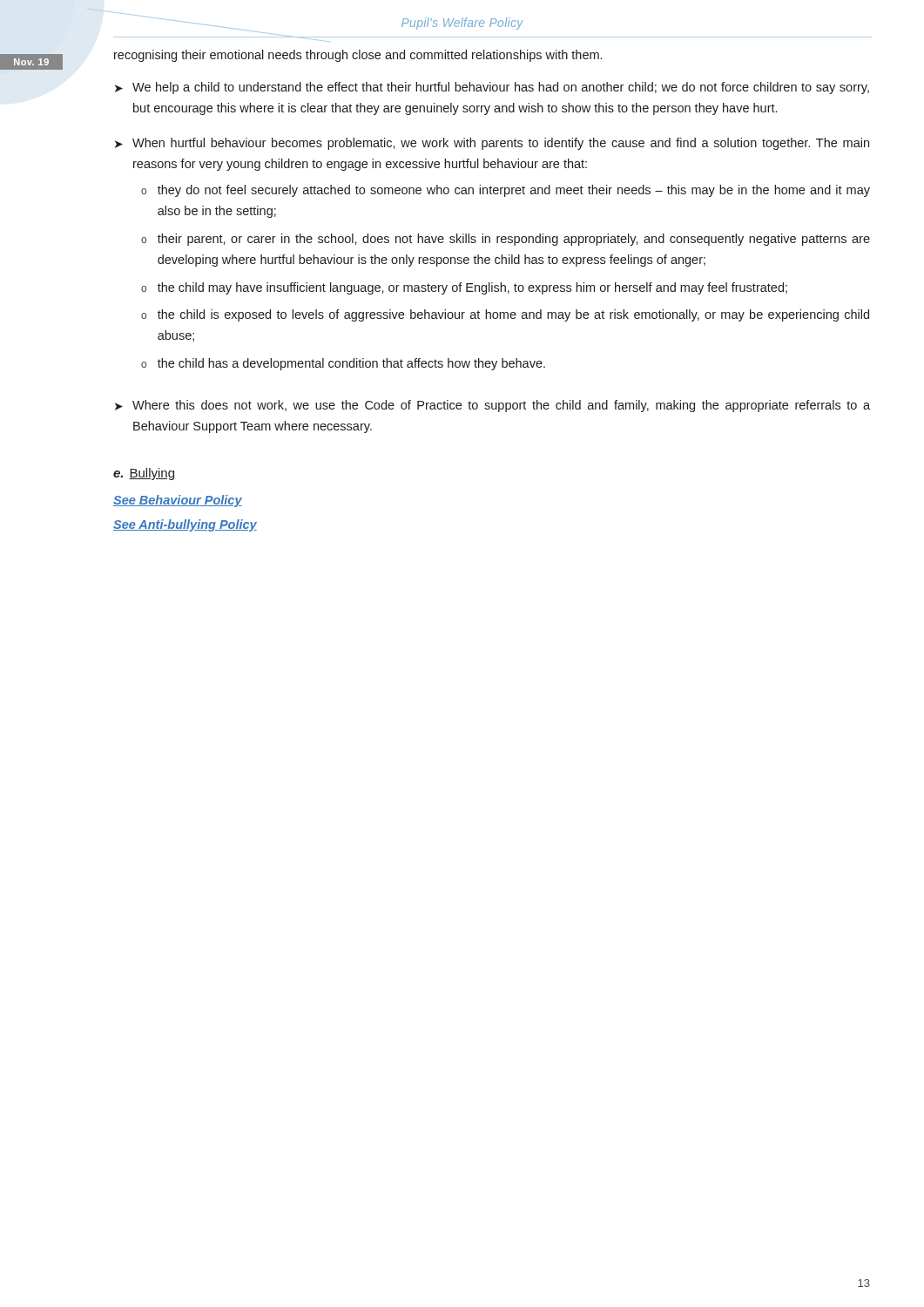Select the text block that says "recognising their emotional"
Screen dimensions: 1307x924
tap(358, 55)
